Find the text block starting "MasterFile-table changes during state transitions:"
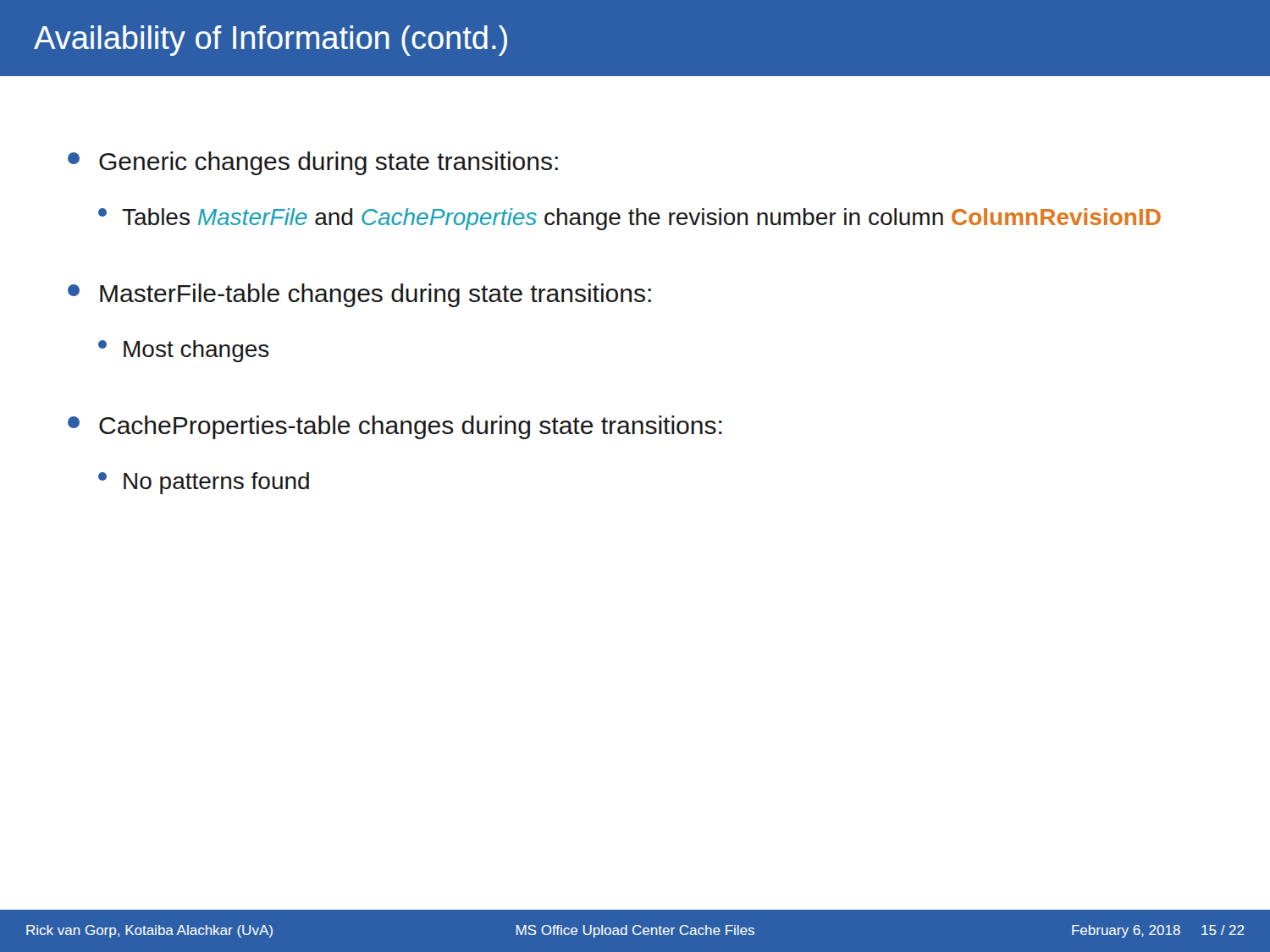This screenshot has height=952, width=1270. [x=360, y=294]
